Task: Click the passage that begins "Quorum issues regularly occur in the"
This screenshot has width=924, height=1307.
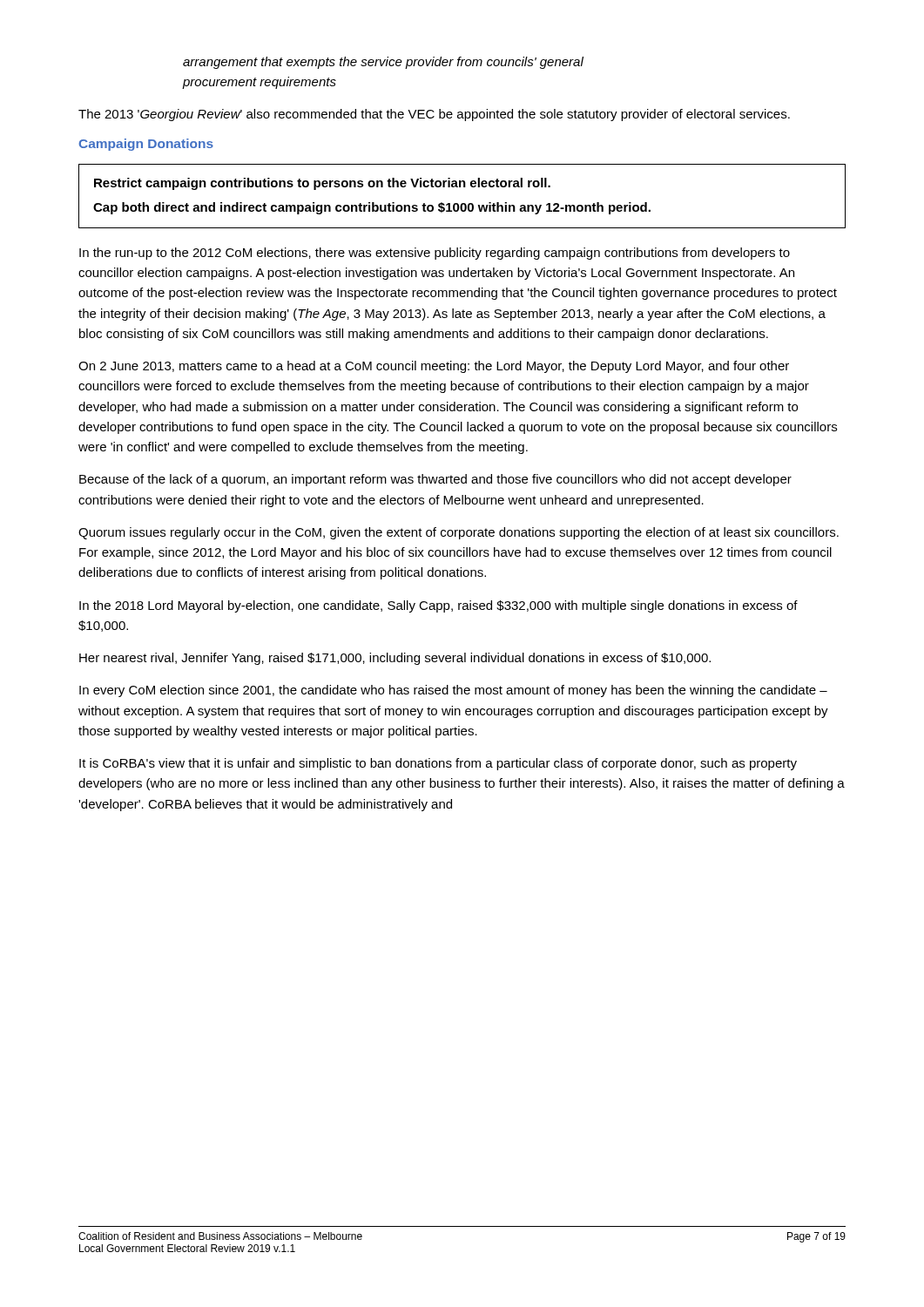Action: 459,552
